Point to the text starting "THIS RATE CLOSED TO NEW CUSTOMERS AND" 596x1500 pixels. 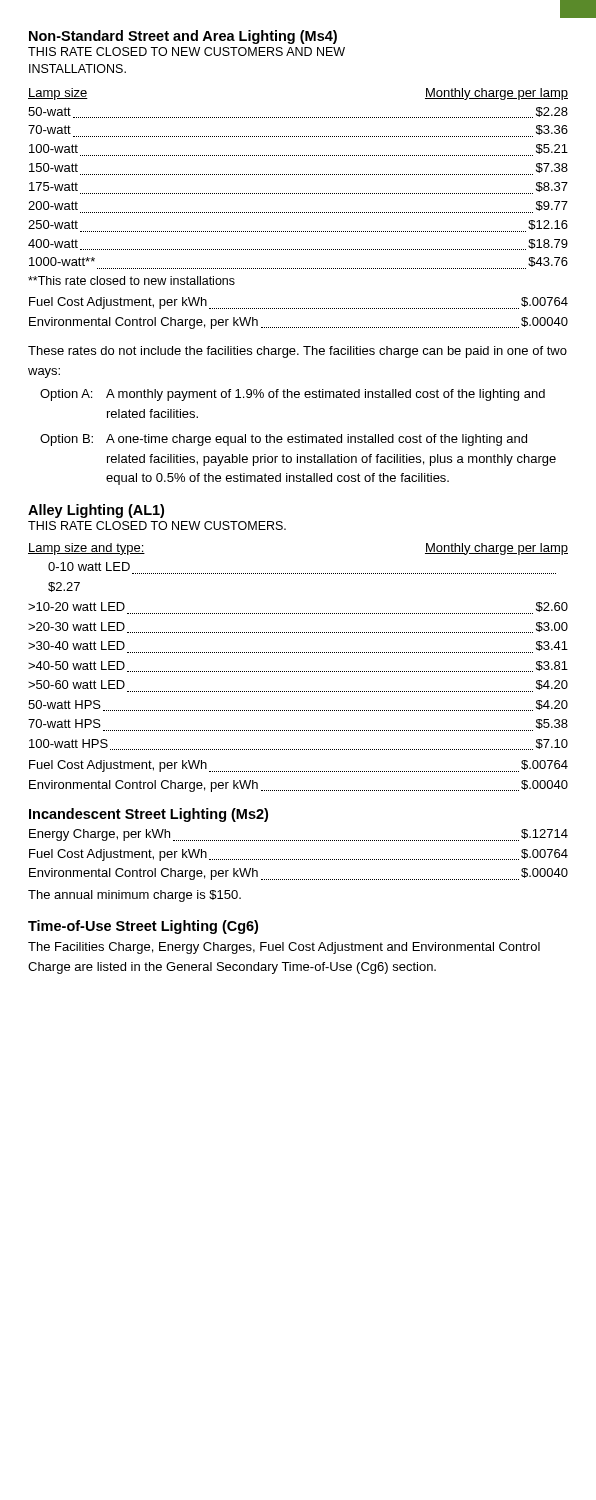pos(187,61)
